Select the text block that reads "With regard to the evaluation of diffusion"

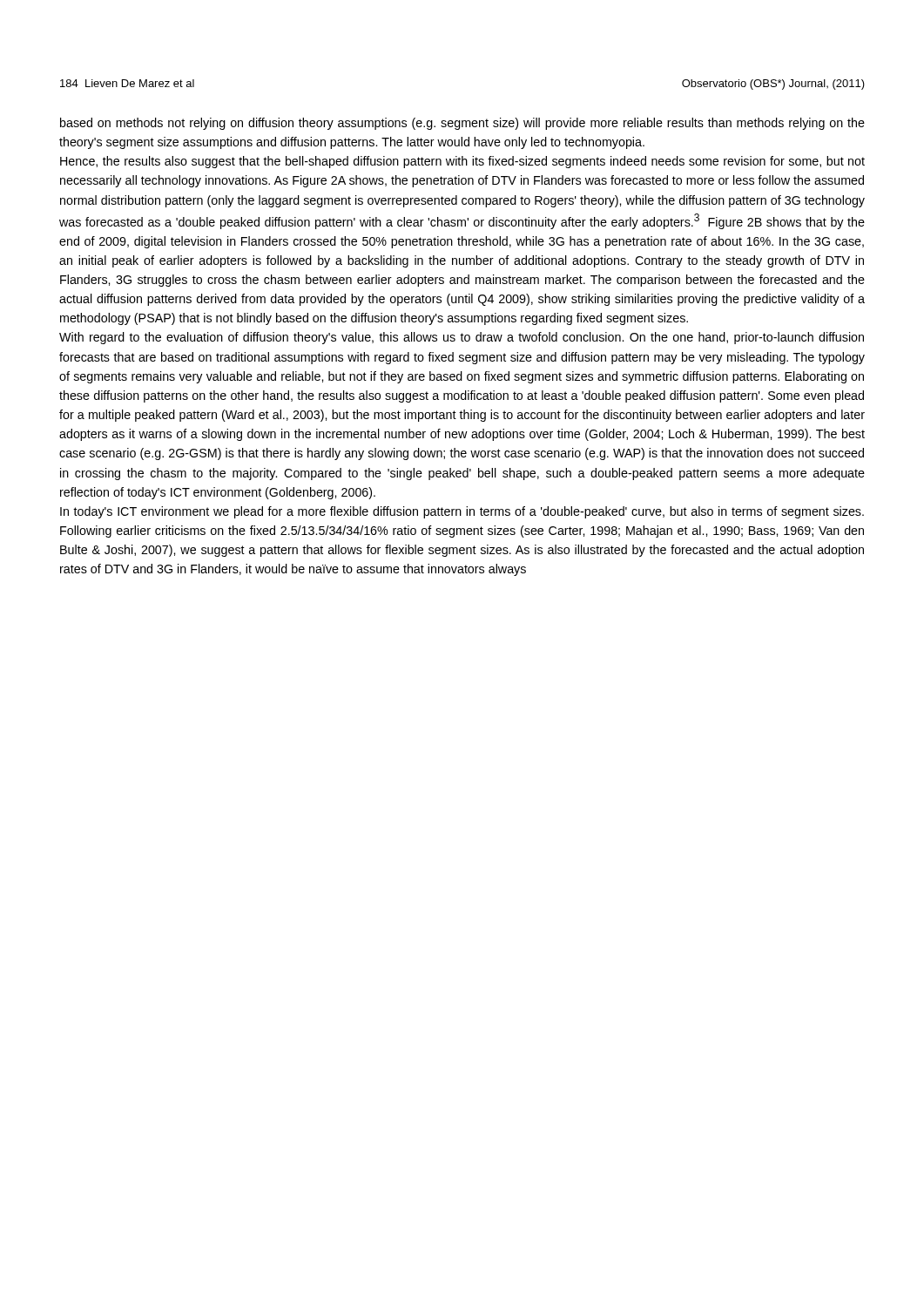(x=462, y=415)
